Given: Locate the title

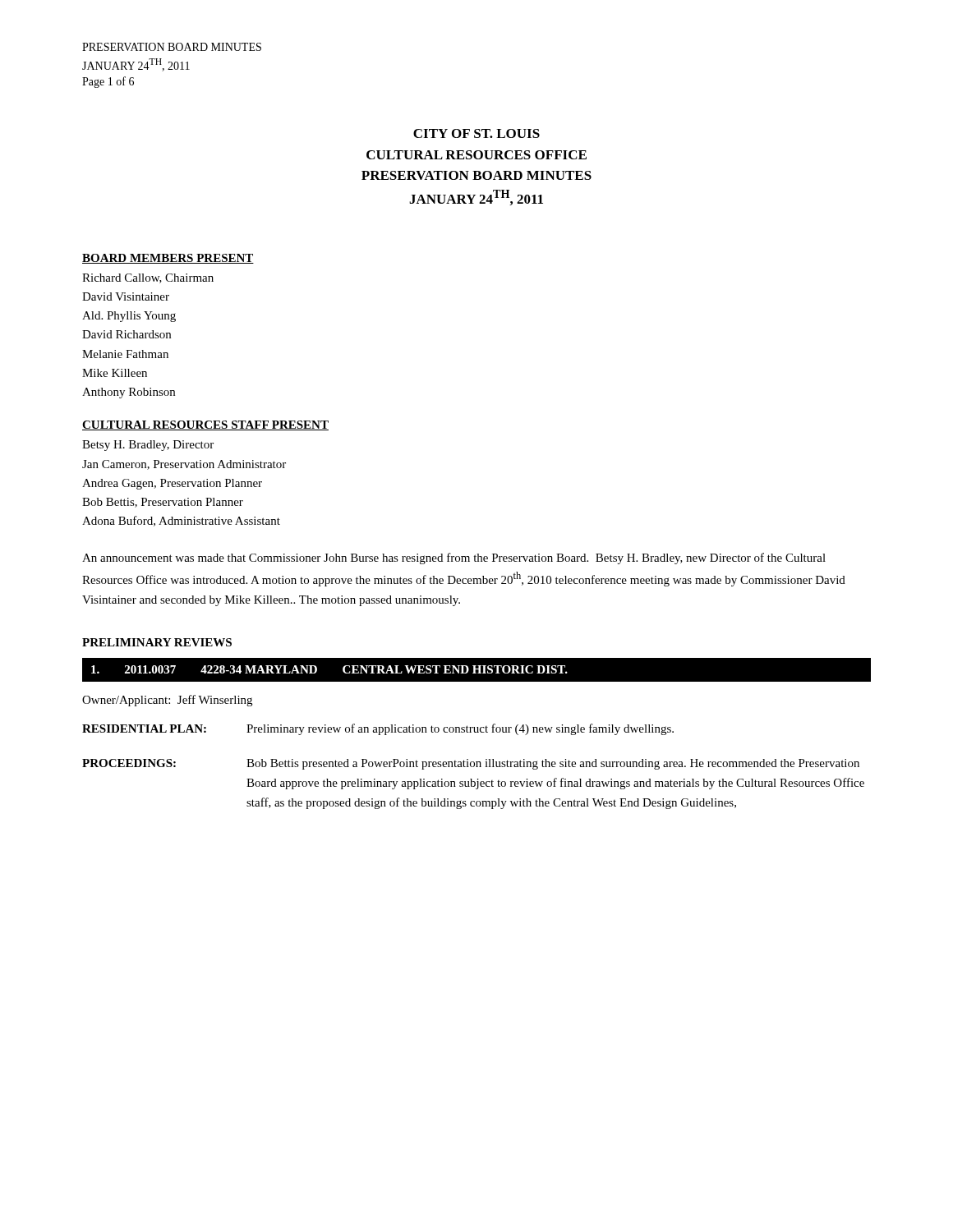Looking at the screenshot, I should [476, 167].
